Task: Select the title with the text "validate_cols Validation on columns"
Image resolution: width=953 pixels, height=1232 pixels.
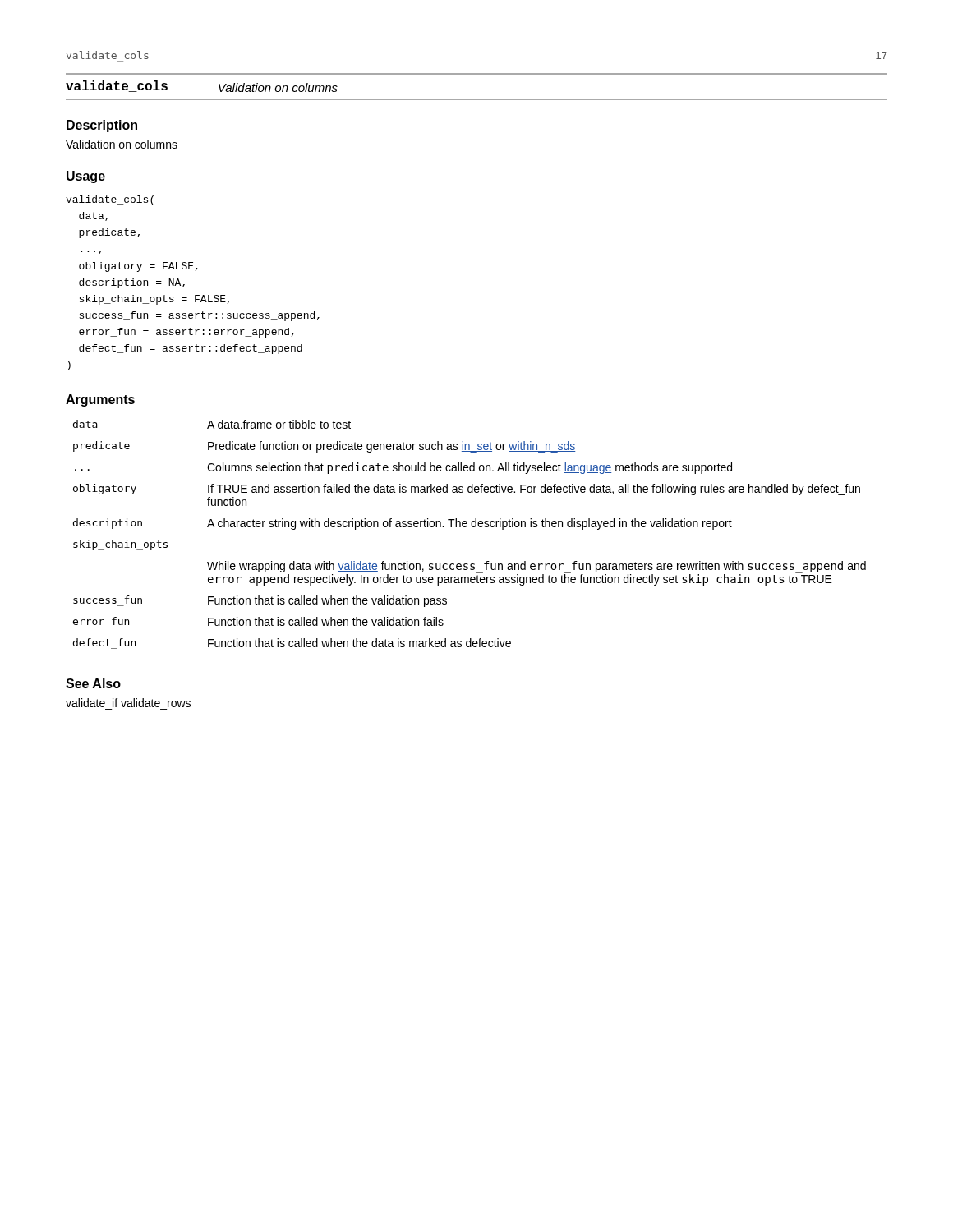Action: coord(116,86)
